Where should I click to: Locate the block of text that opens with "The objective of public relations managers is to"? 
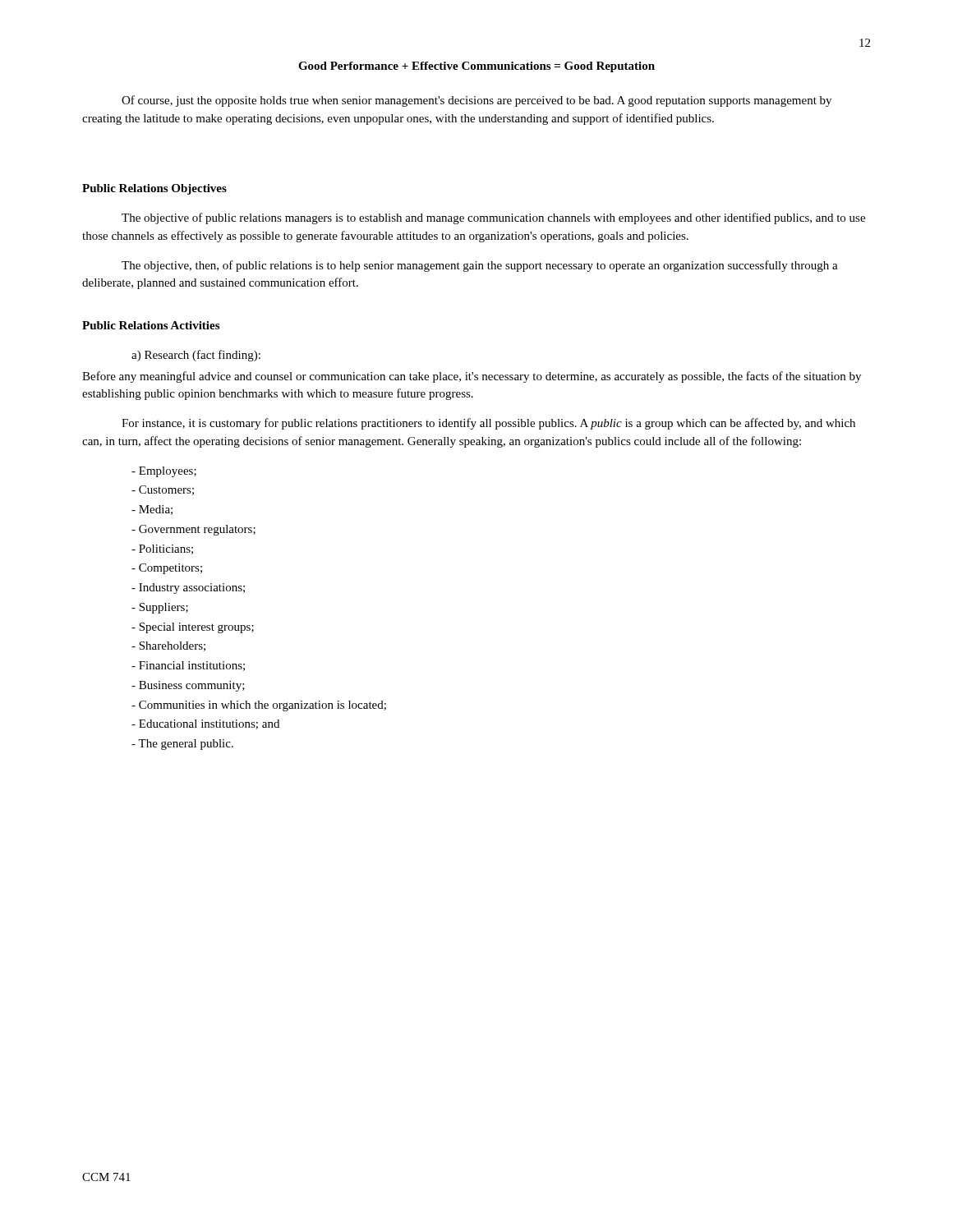474,227
